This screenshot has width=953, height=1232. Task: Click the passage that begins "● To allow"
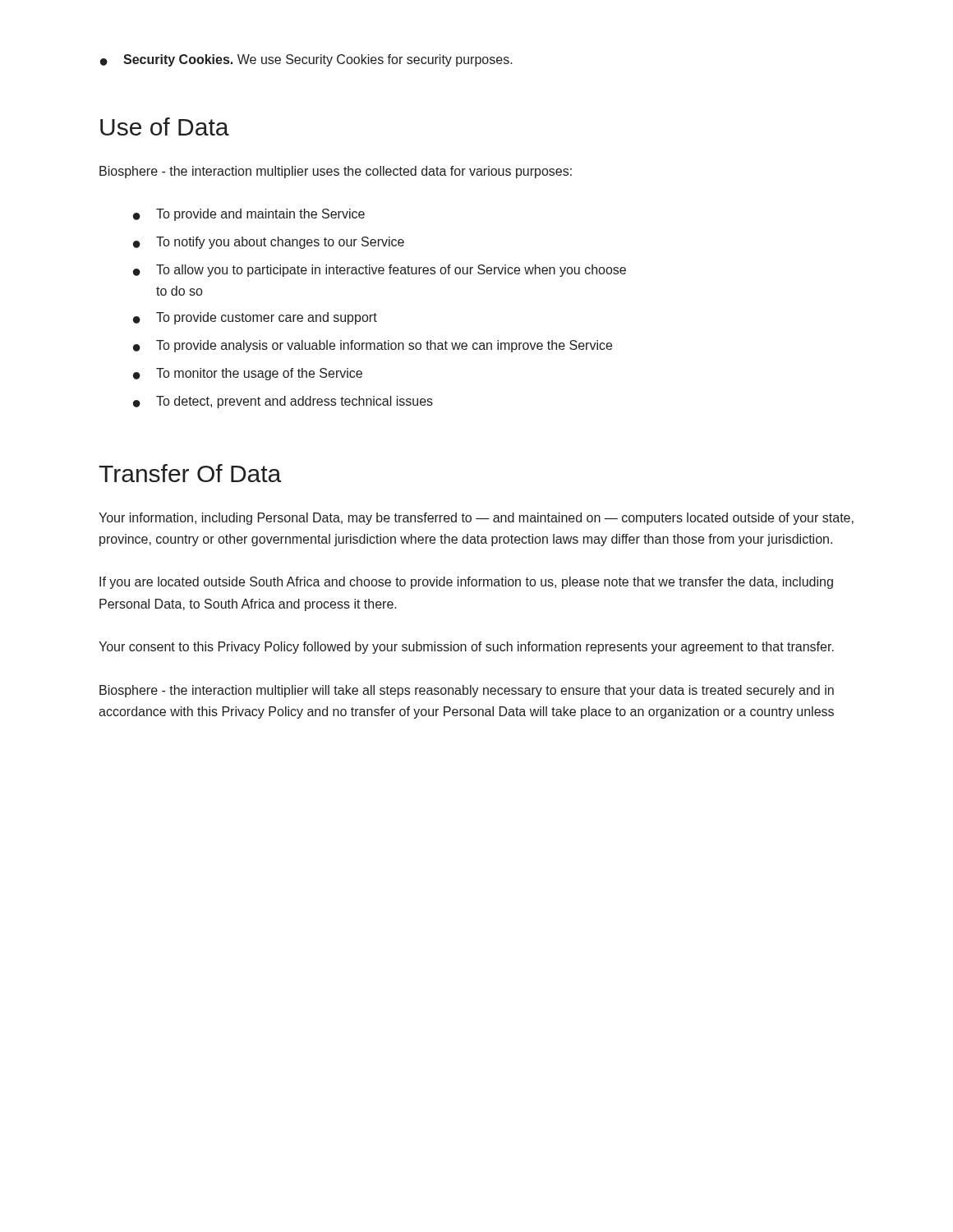(379, 281)
